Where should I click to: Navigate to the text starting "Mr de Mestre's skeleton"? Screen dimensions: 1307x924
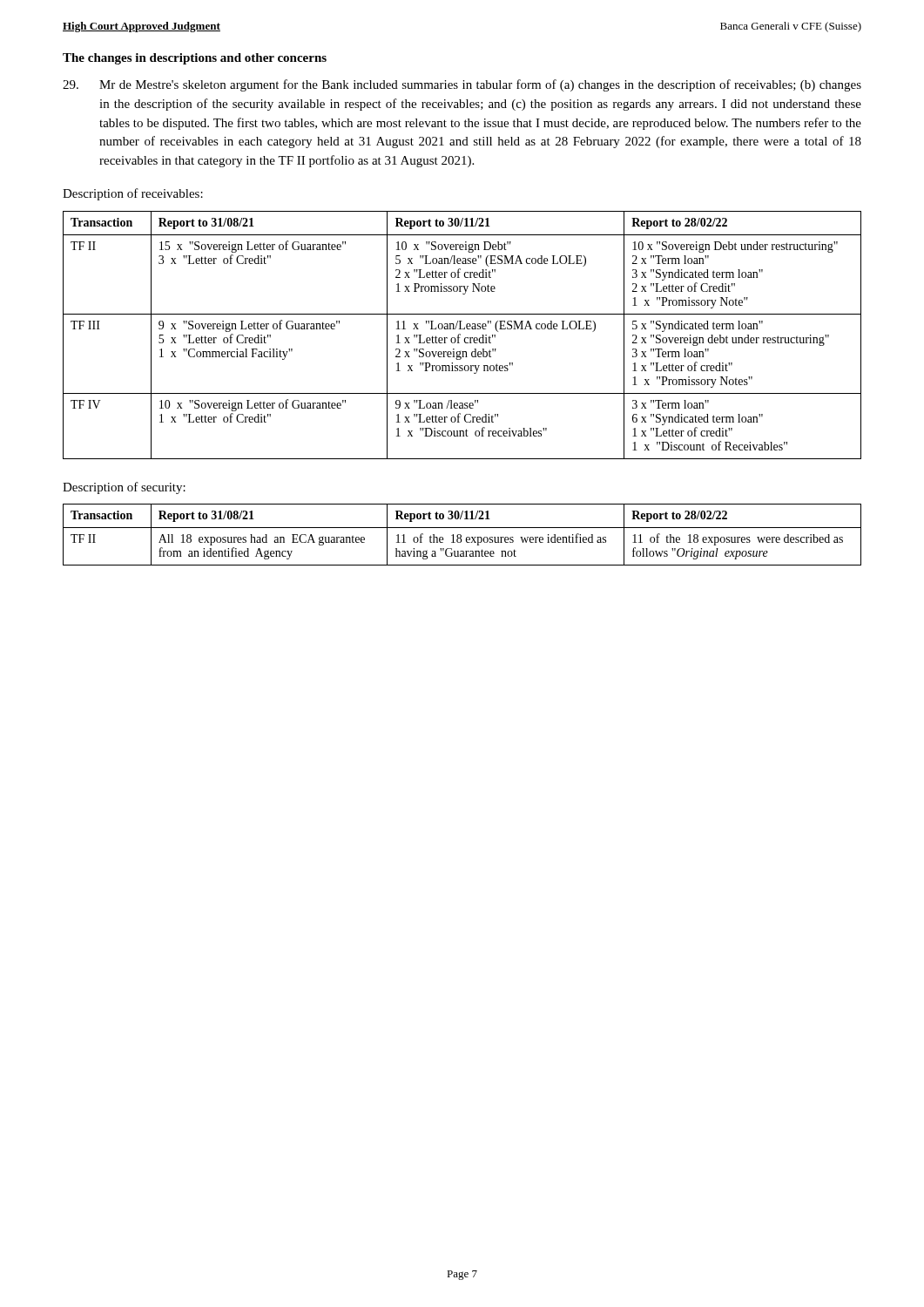pos(462,122)
